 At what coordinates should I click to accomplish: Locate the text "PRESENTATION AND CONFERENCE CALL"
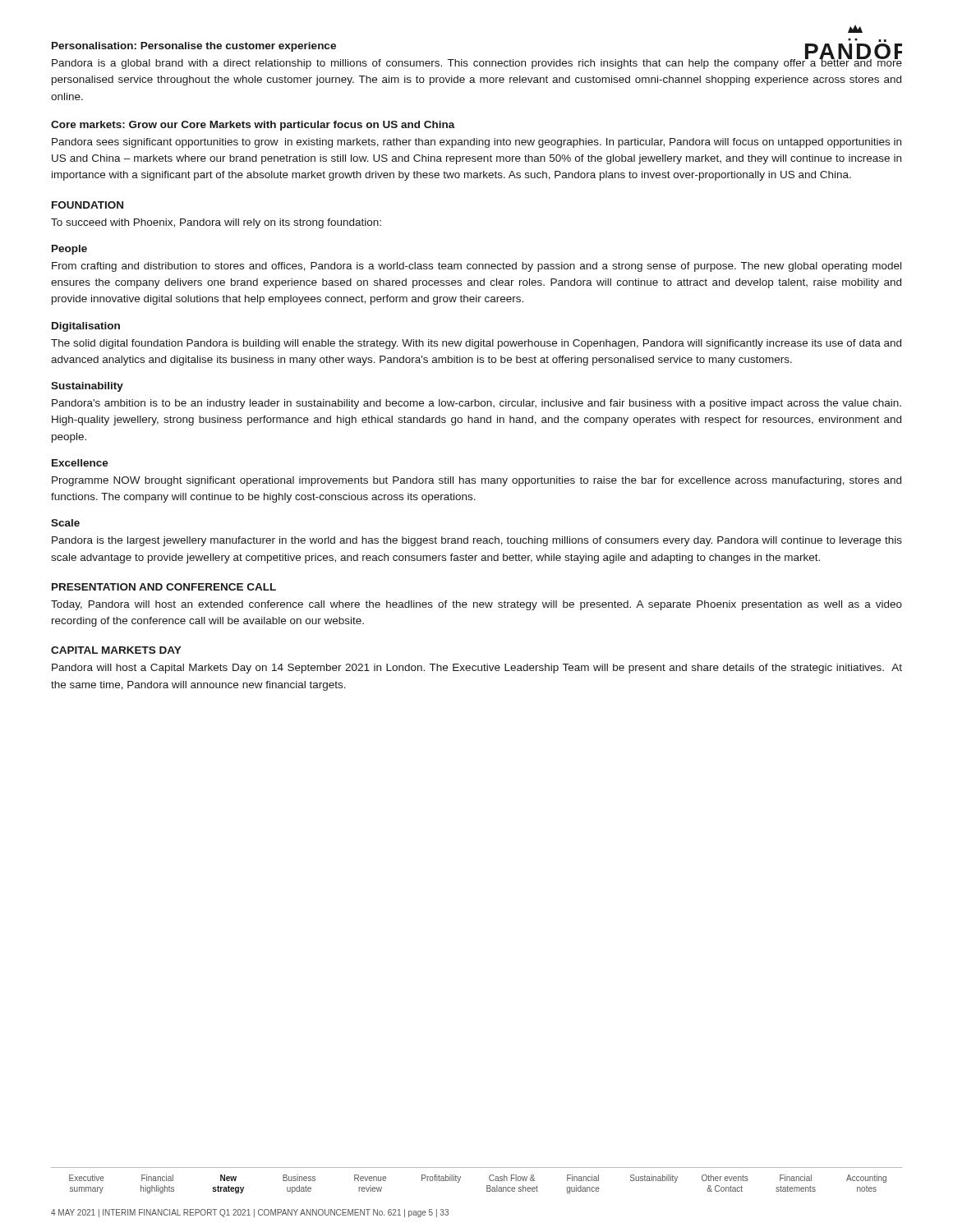coord(164,587)
